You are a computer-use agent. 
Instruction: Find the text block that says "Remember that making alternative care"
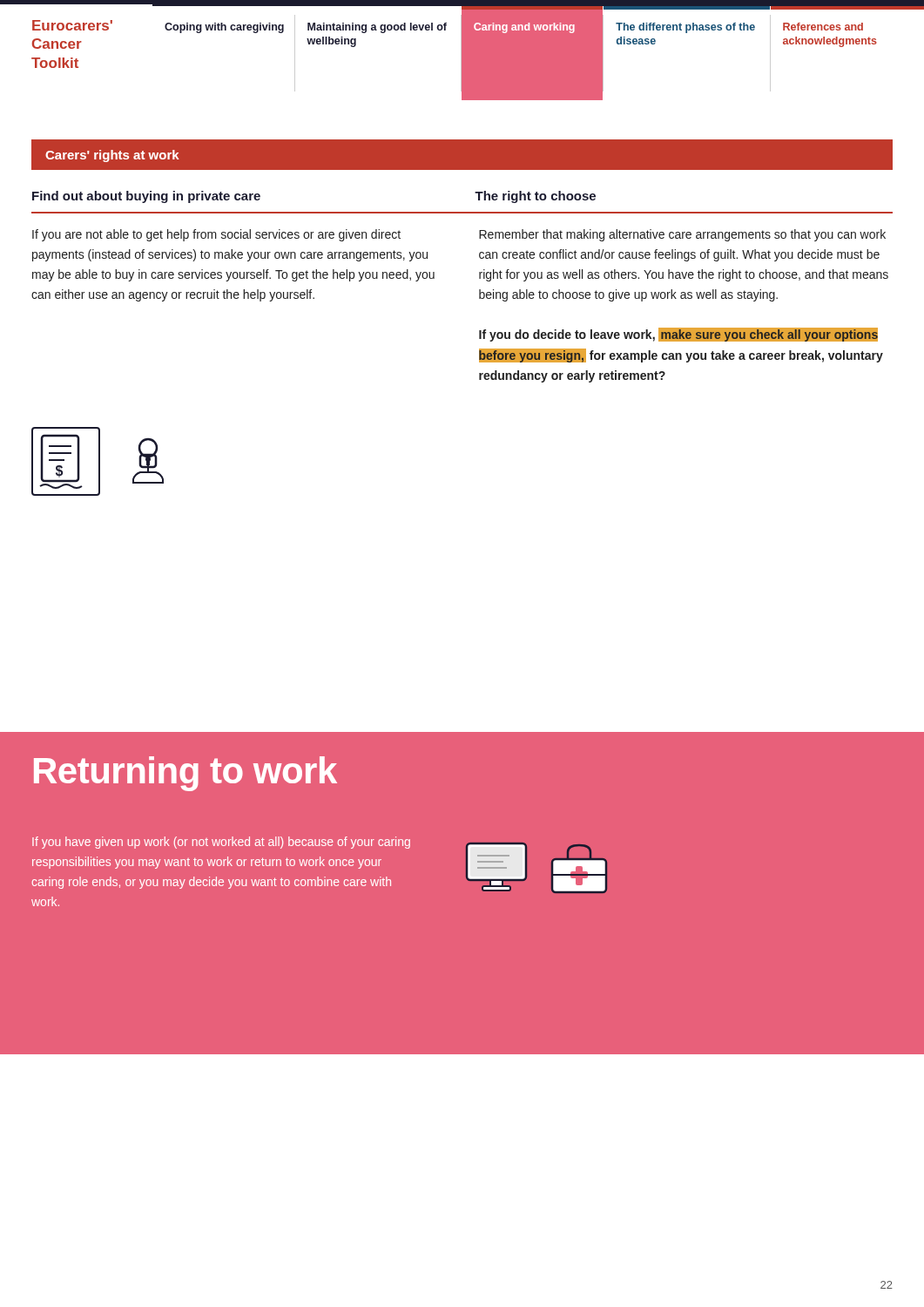[684, 305]
